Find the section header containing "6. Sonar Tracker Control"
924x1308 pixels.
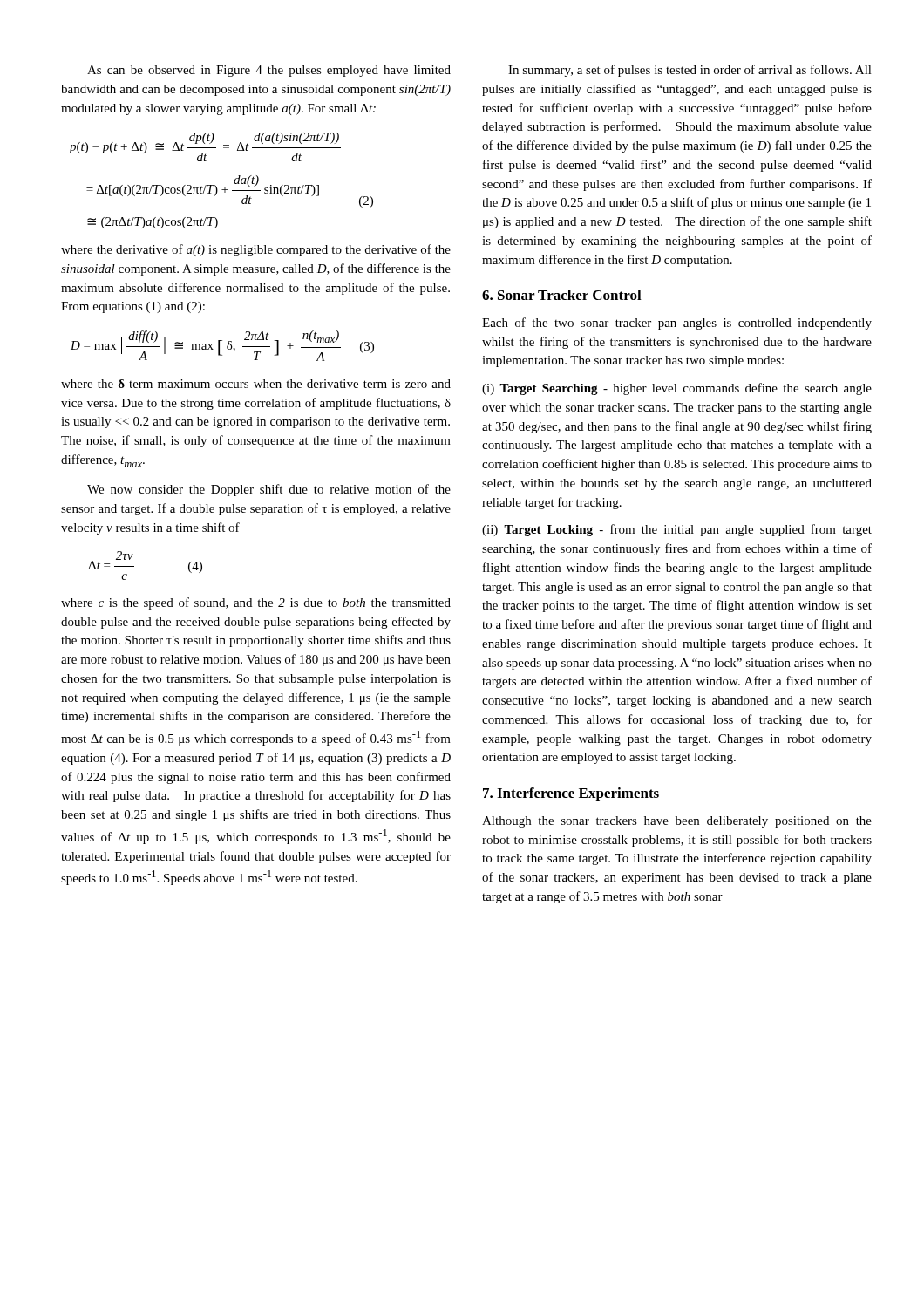click(562, 295)
